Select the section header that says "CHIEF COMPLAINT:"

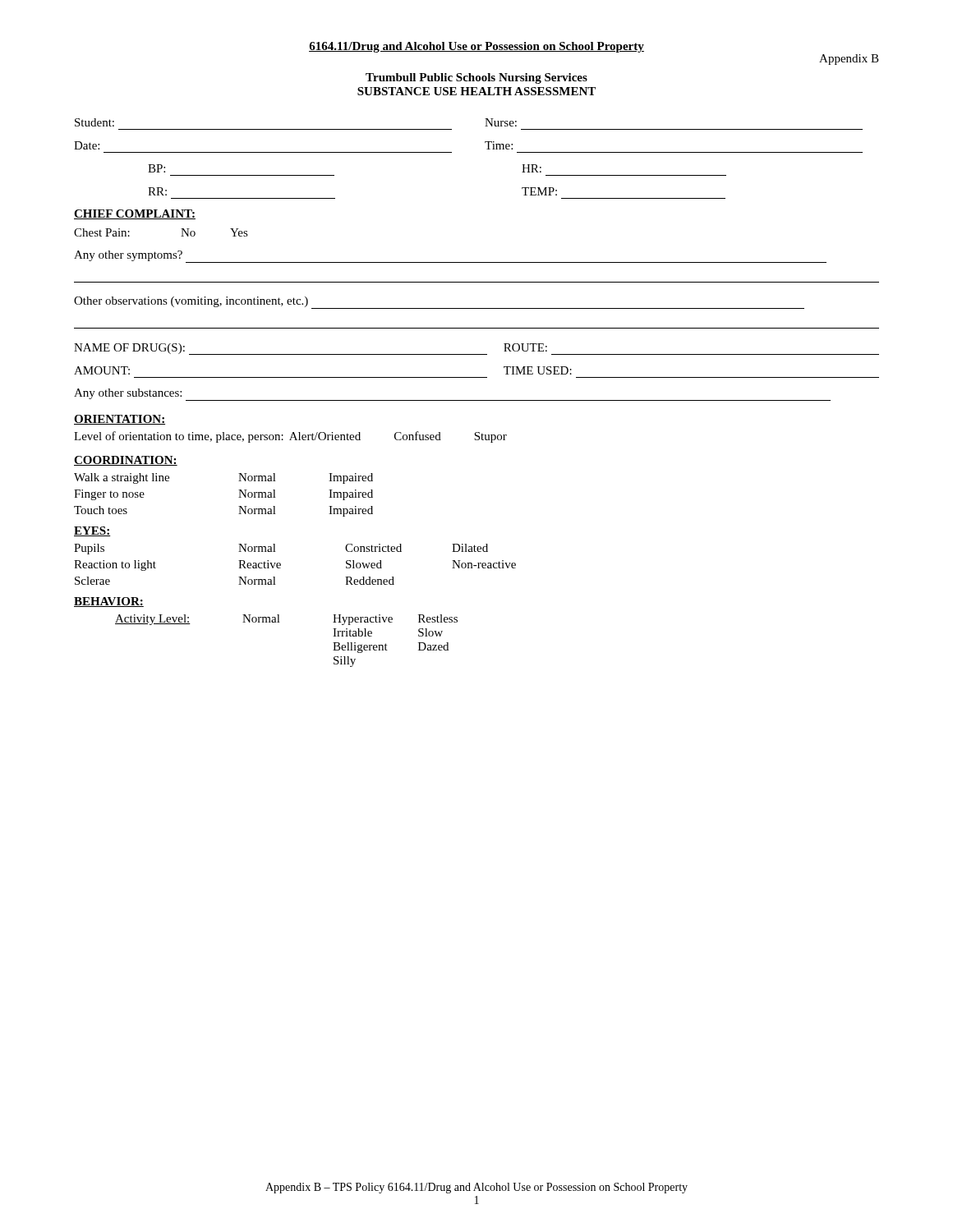135,214
